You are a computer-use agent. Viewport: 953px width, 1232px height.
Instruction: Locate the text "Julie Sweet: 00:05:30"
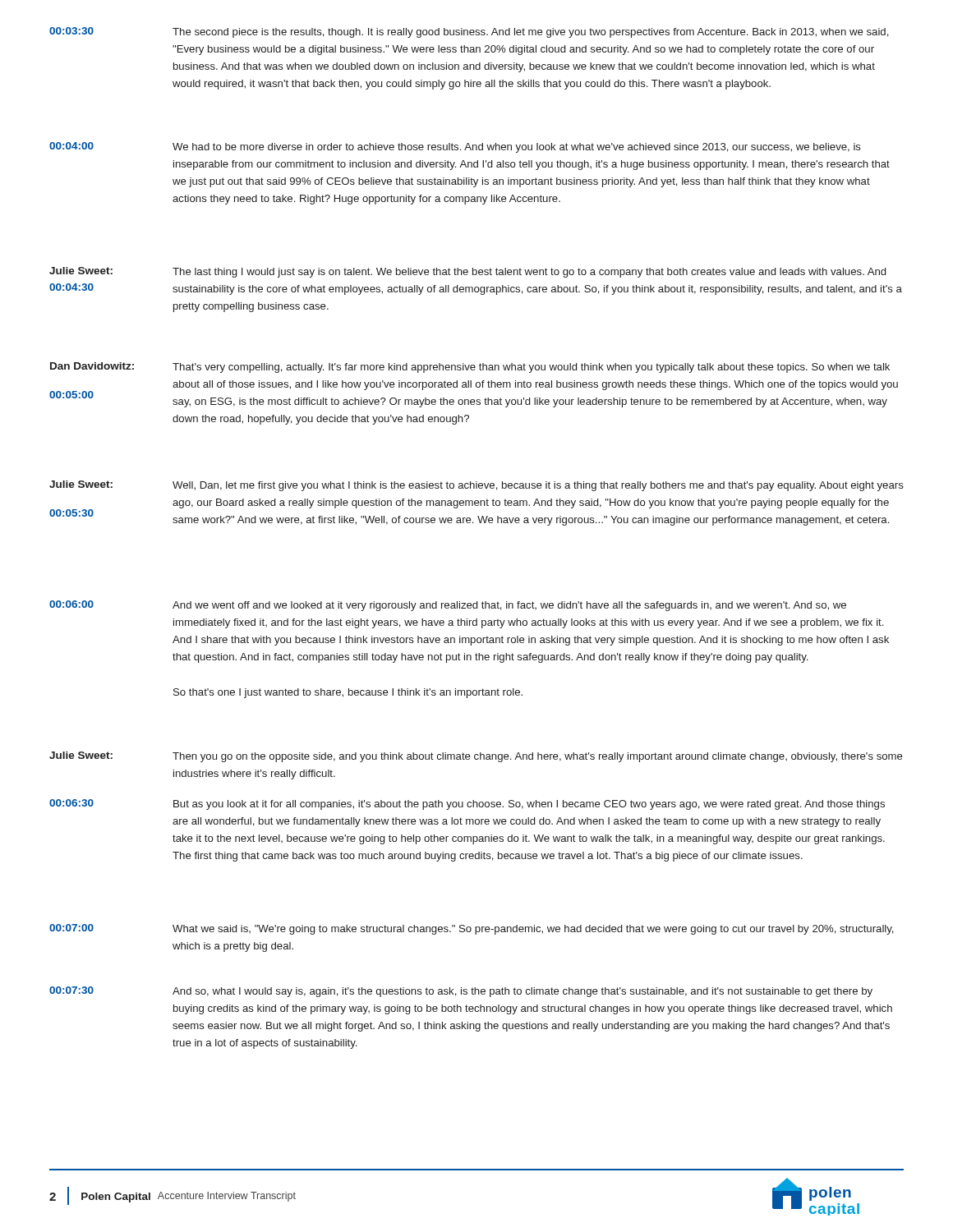[81, 499]
